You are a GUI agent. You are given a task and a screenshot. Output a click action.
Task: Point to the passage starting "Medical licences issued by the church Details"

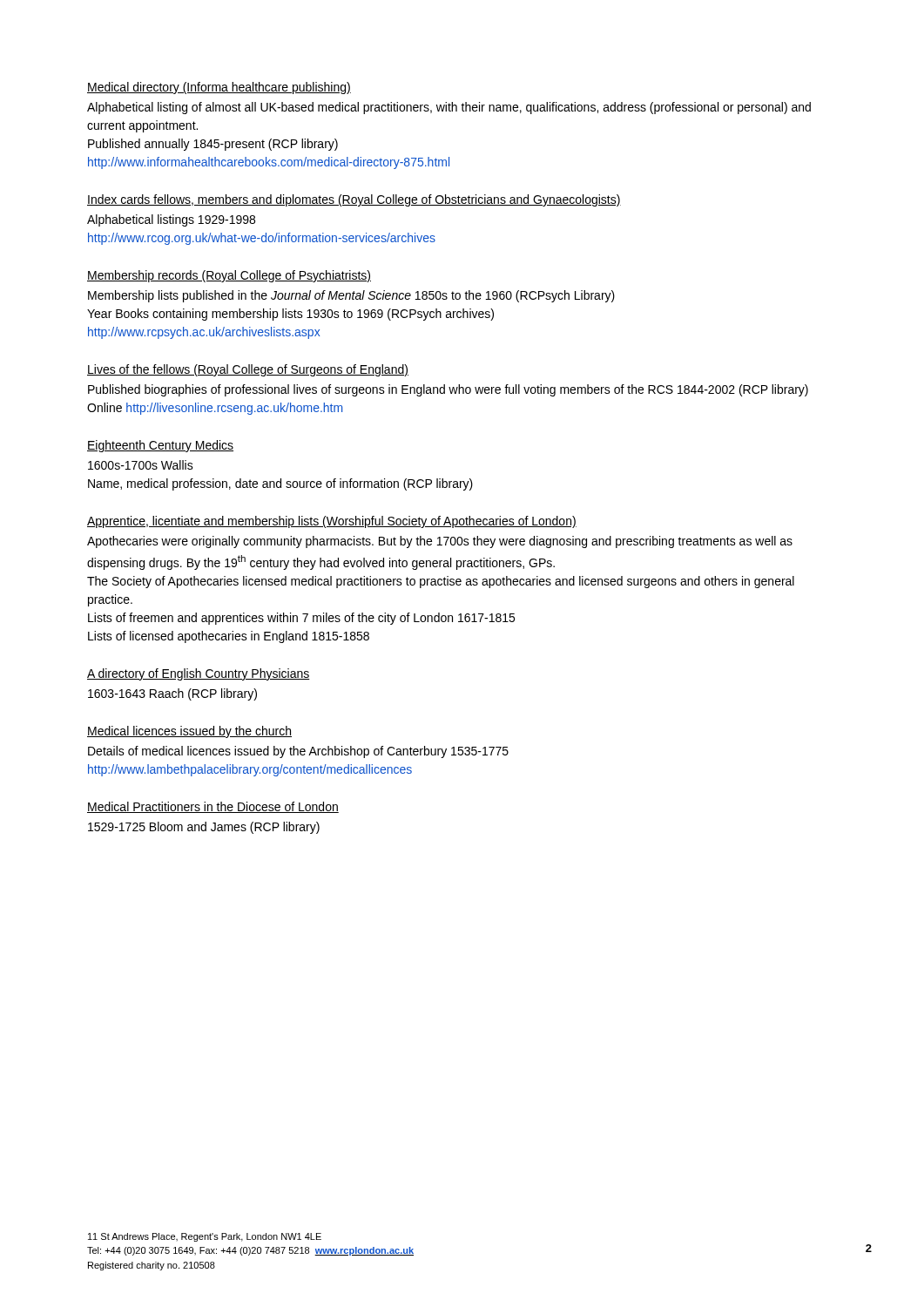[x=462, y=749]
